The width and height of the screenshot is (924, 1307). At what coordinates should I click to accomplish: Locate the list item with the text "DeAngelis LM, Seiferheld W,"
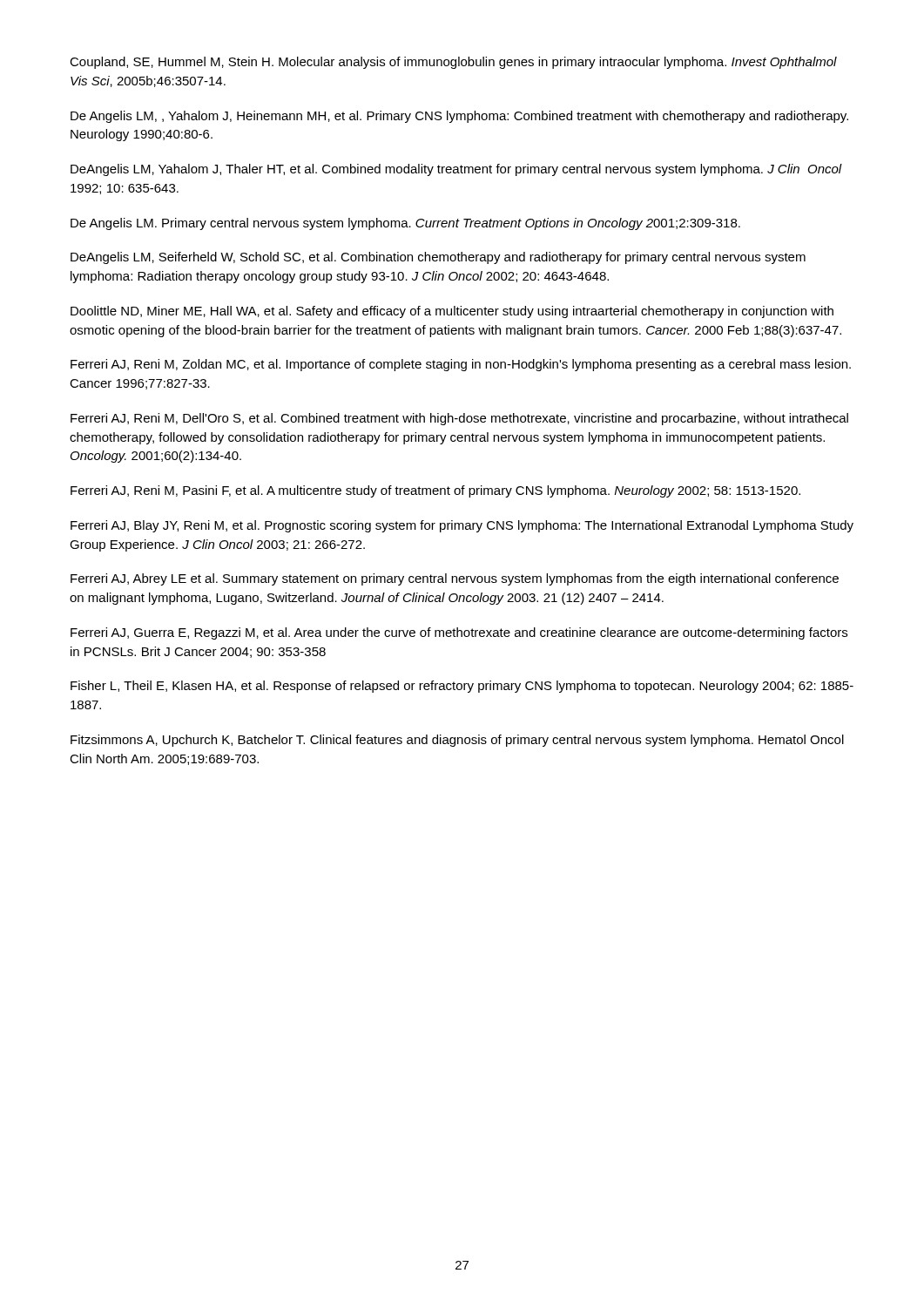point(438,266)
